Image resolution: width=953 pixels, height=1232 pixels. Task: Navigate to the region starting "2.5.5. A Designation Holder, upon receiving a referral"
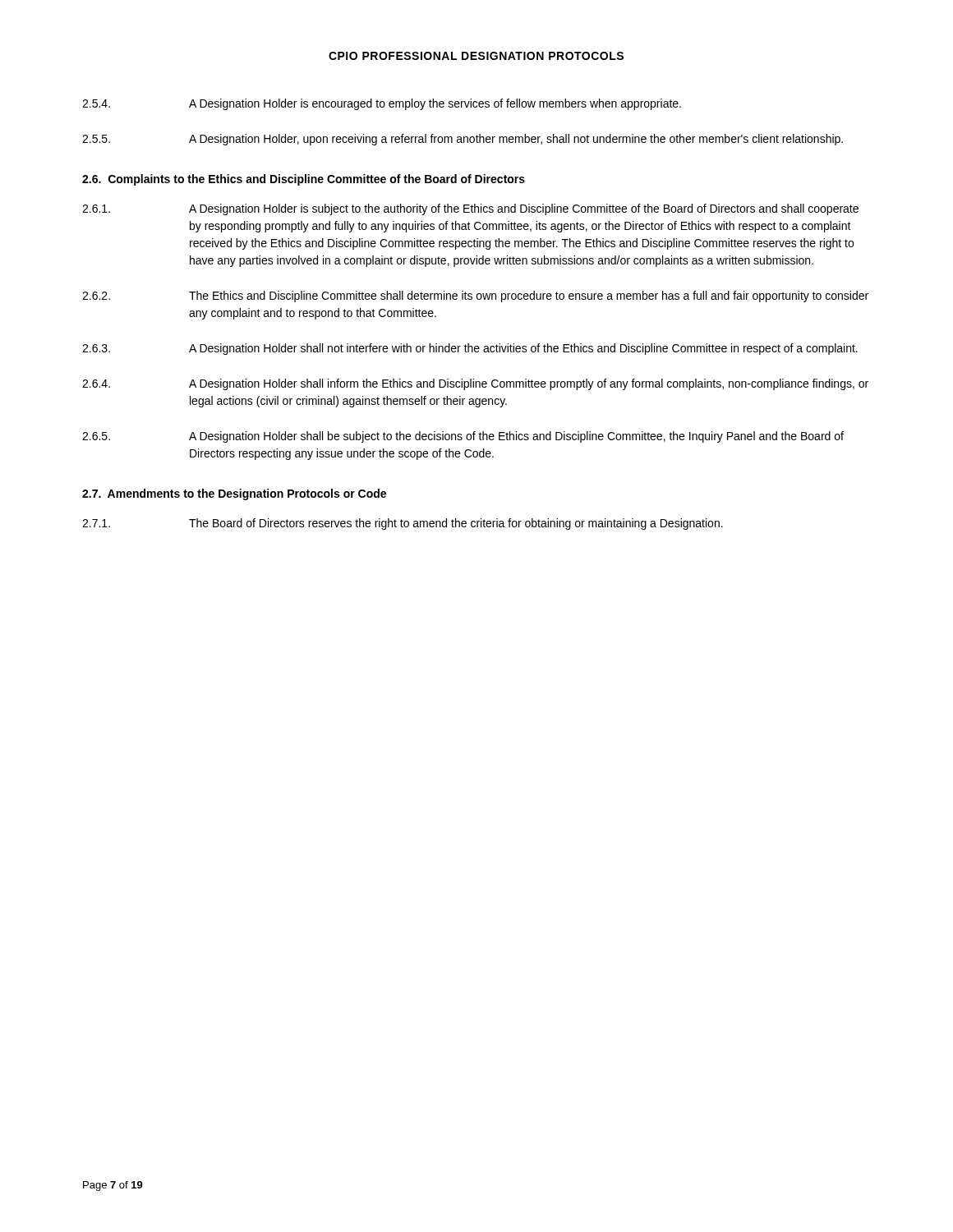476,139
